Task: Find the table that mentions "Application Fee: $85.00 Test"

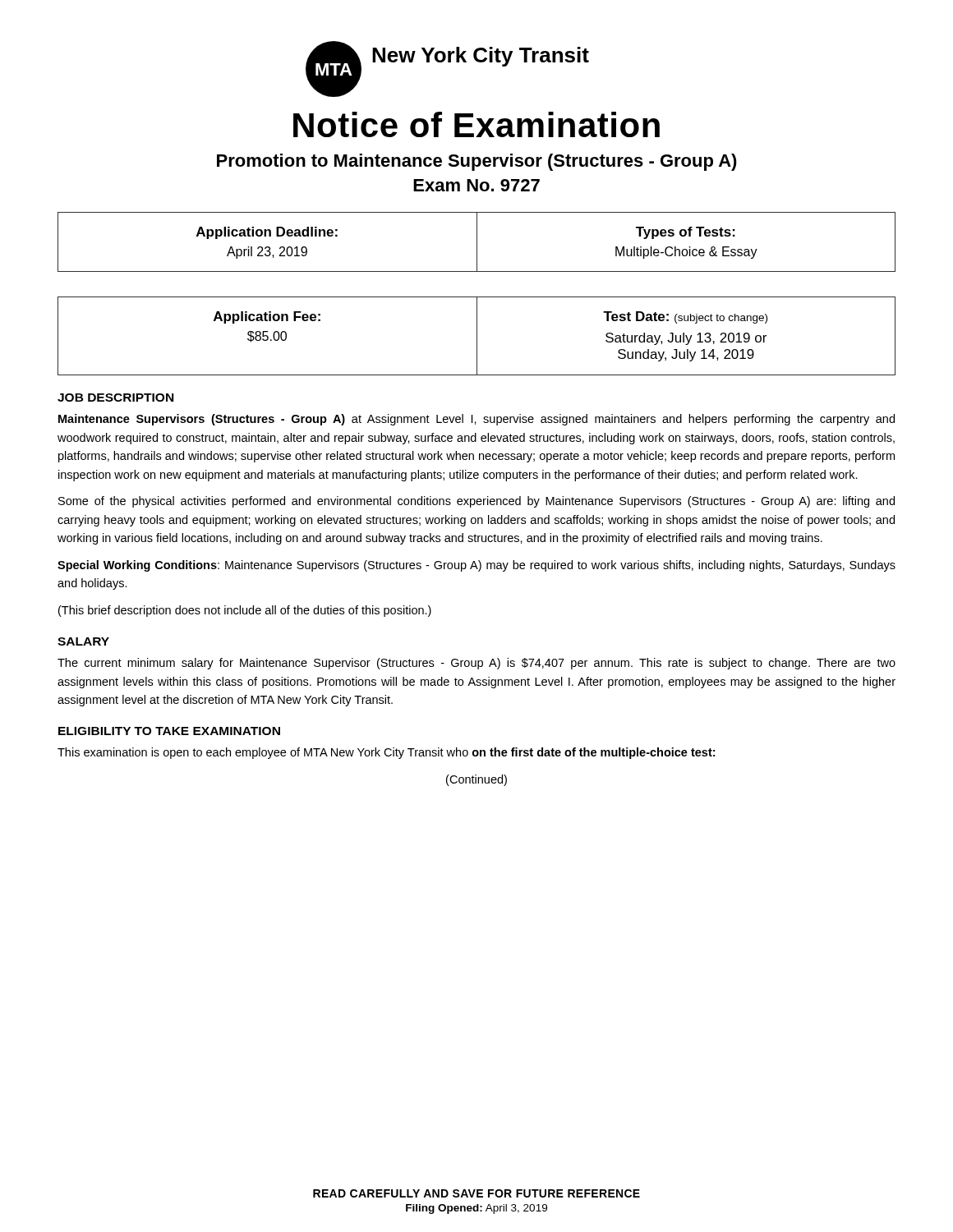Action: click(476, 336)
